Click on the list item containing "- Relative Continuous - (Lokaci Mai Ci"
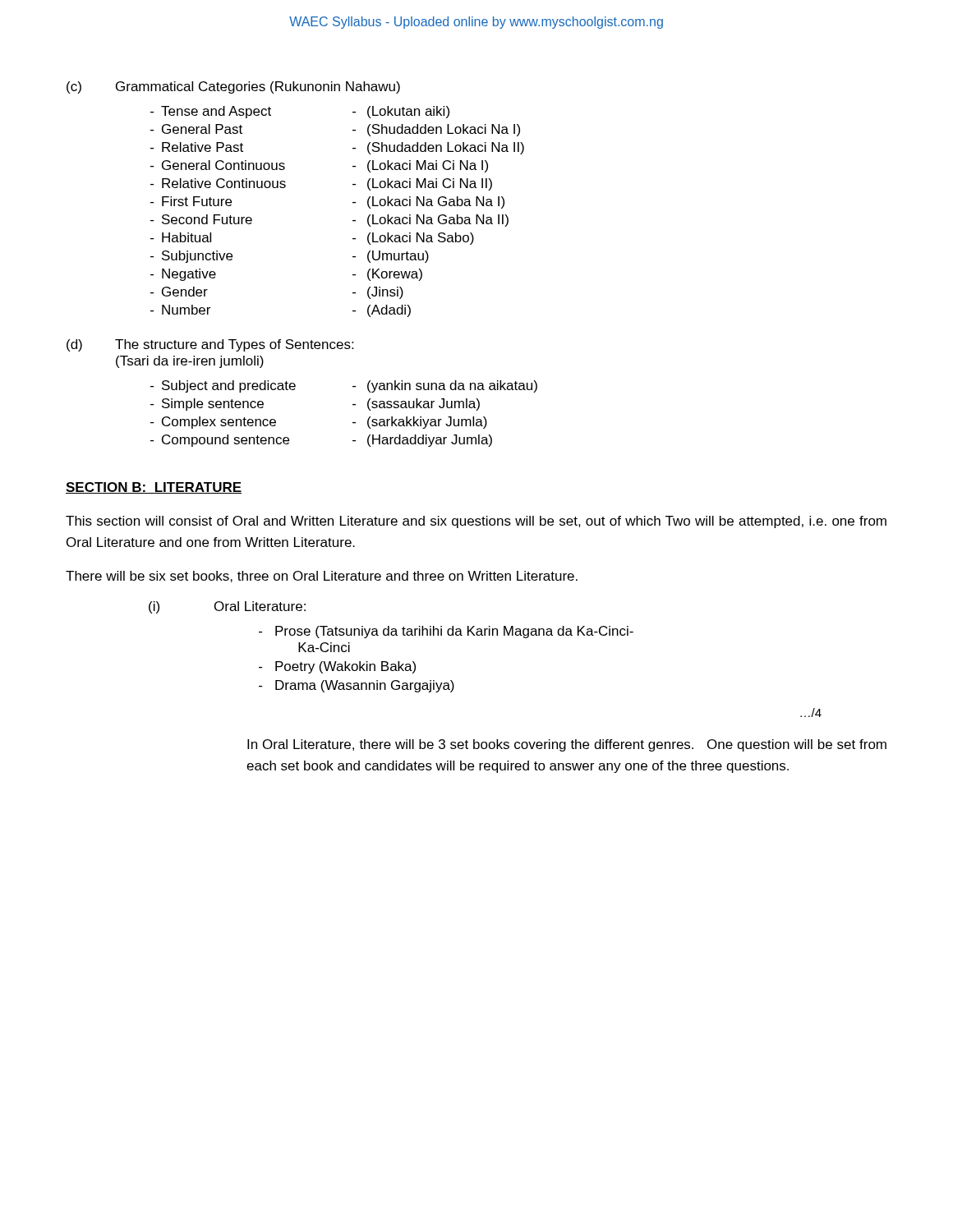Screen dimensions: 1232x953 221,187
